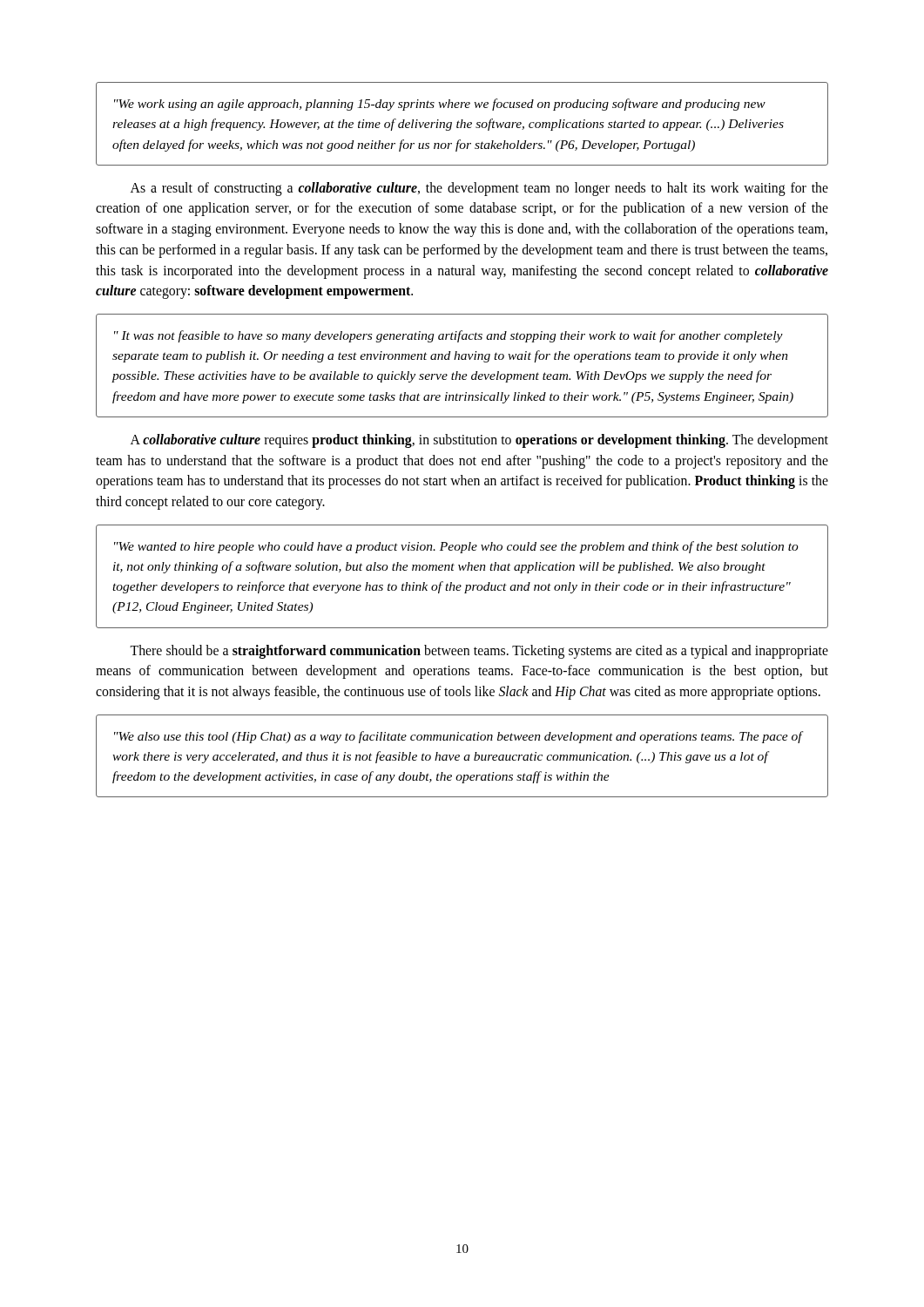Viewport: 924px width, 1307px height.
Task: Find the text block with the text "" It was not feasible to have so"
Action: click(453, 365)
